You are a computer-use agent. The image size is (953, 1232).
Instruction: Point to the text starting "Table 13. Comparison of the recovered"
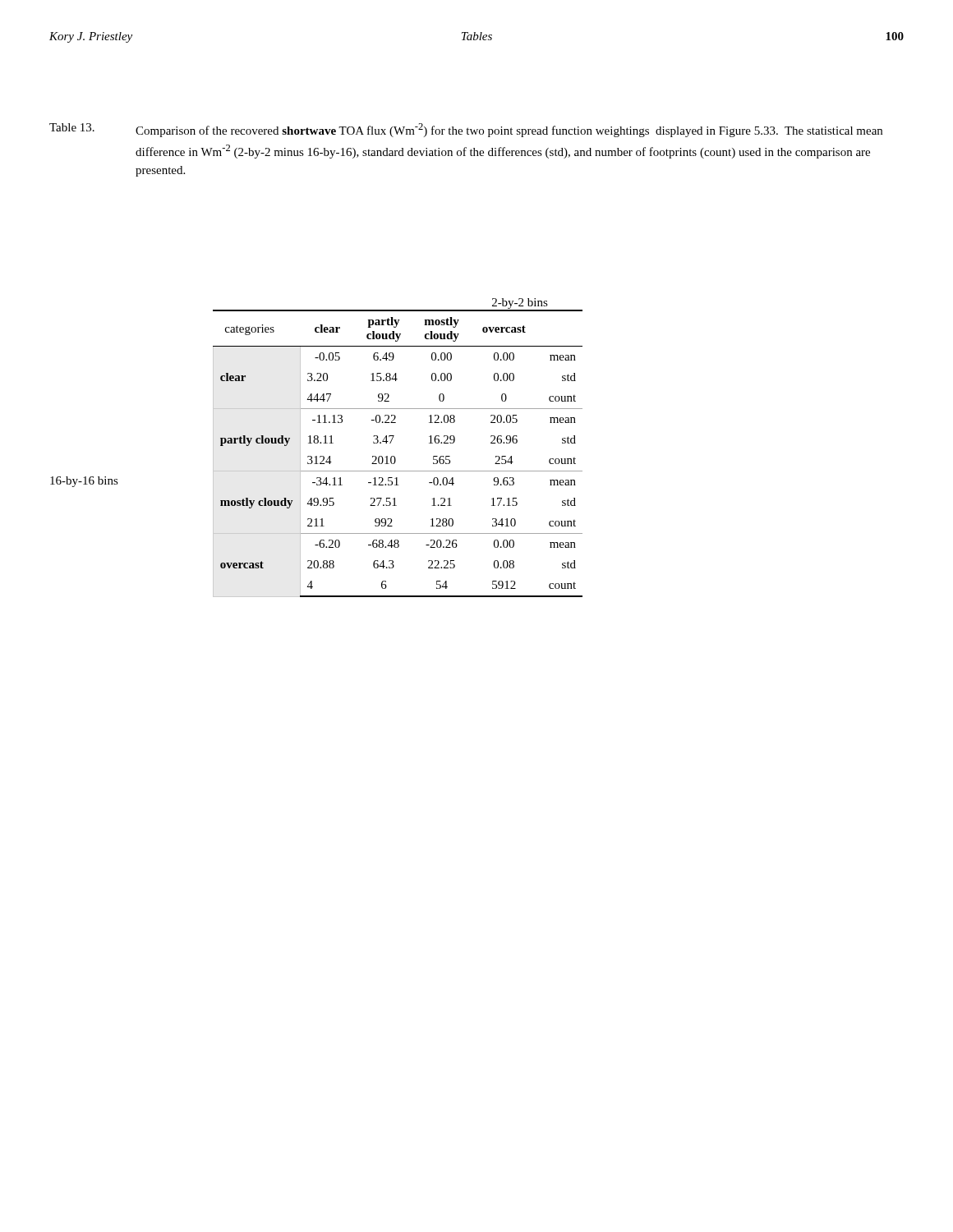(476, 149)
